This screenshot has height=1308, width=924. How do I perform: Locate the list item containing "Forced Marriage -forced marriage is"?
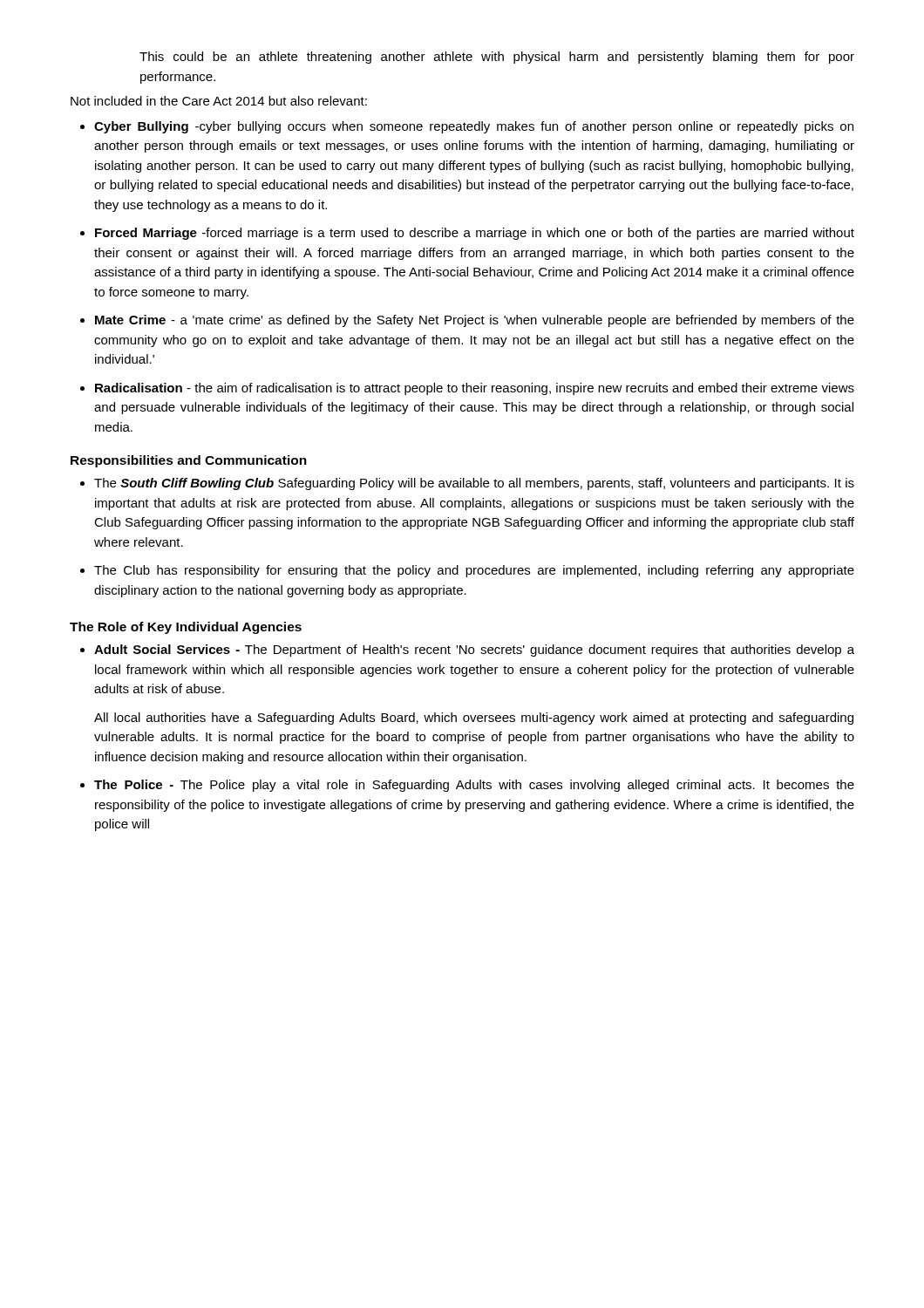[x=462, y=263]
